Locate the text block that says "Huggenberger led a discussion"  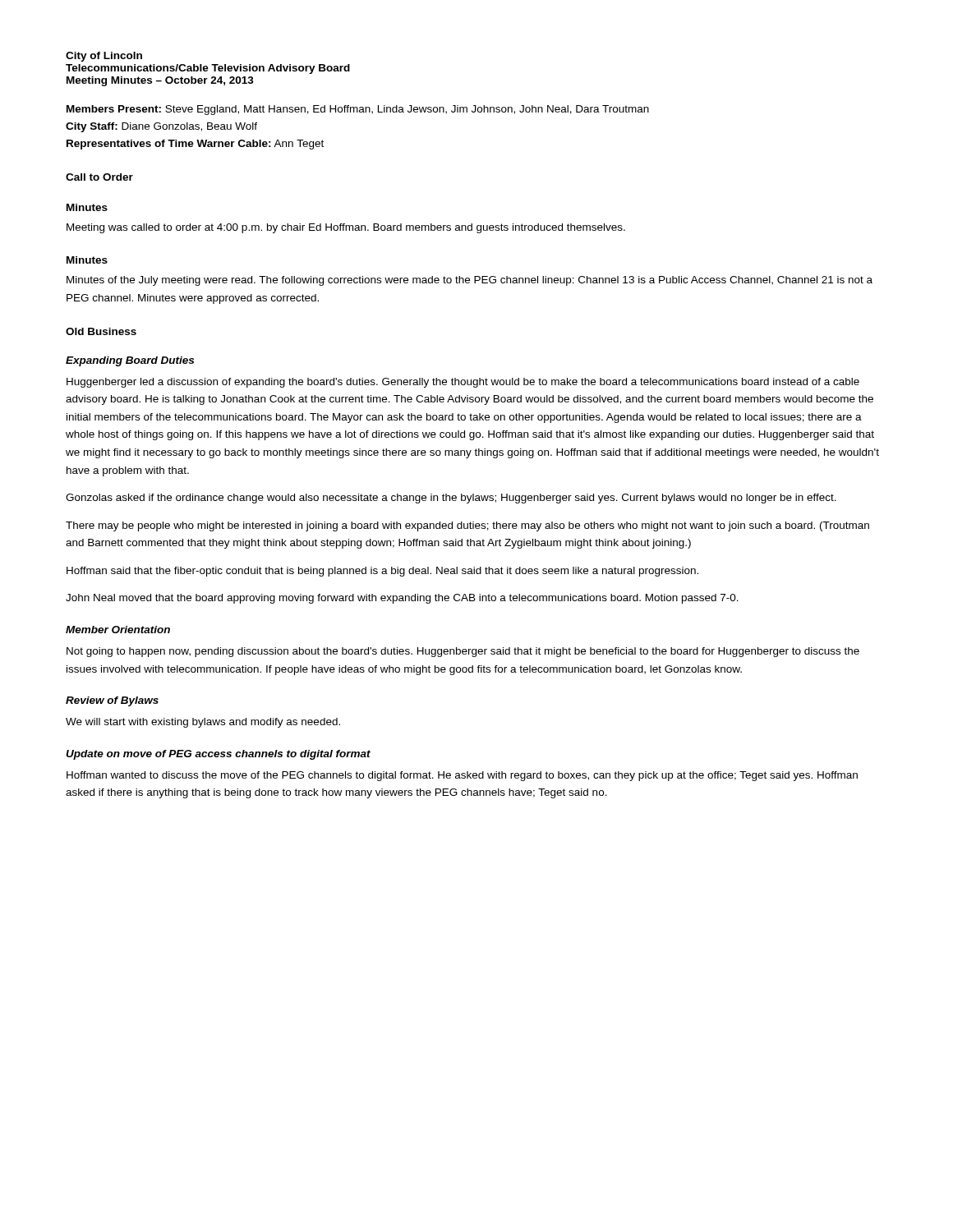(472, 425)
